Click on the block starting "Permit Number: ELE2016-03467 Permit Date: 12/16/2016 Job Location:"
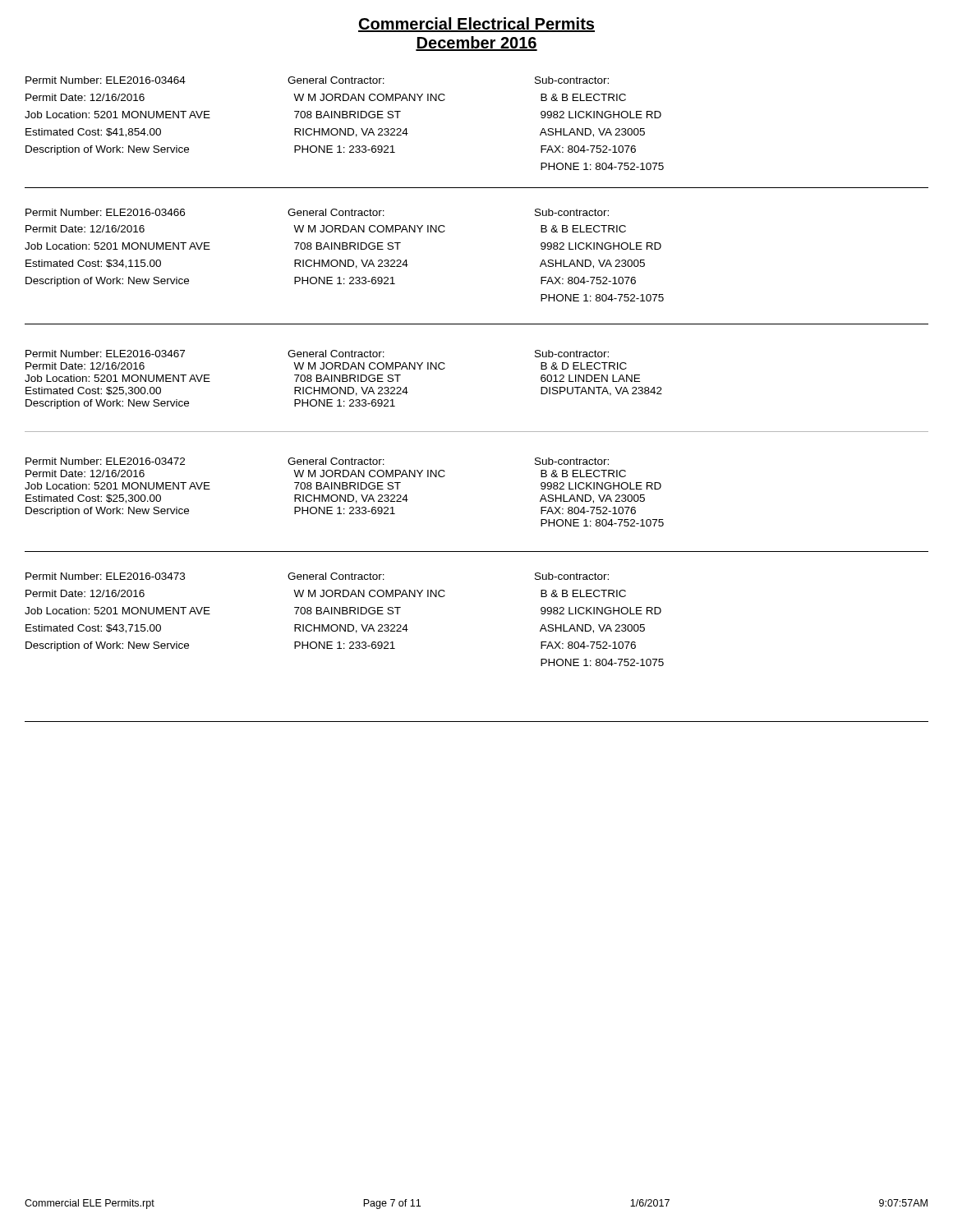Viewport: 953px width, 1232px height. tap(317, 354)
